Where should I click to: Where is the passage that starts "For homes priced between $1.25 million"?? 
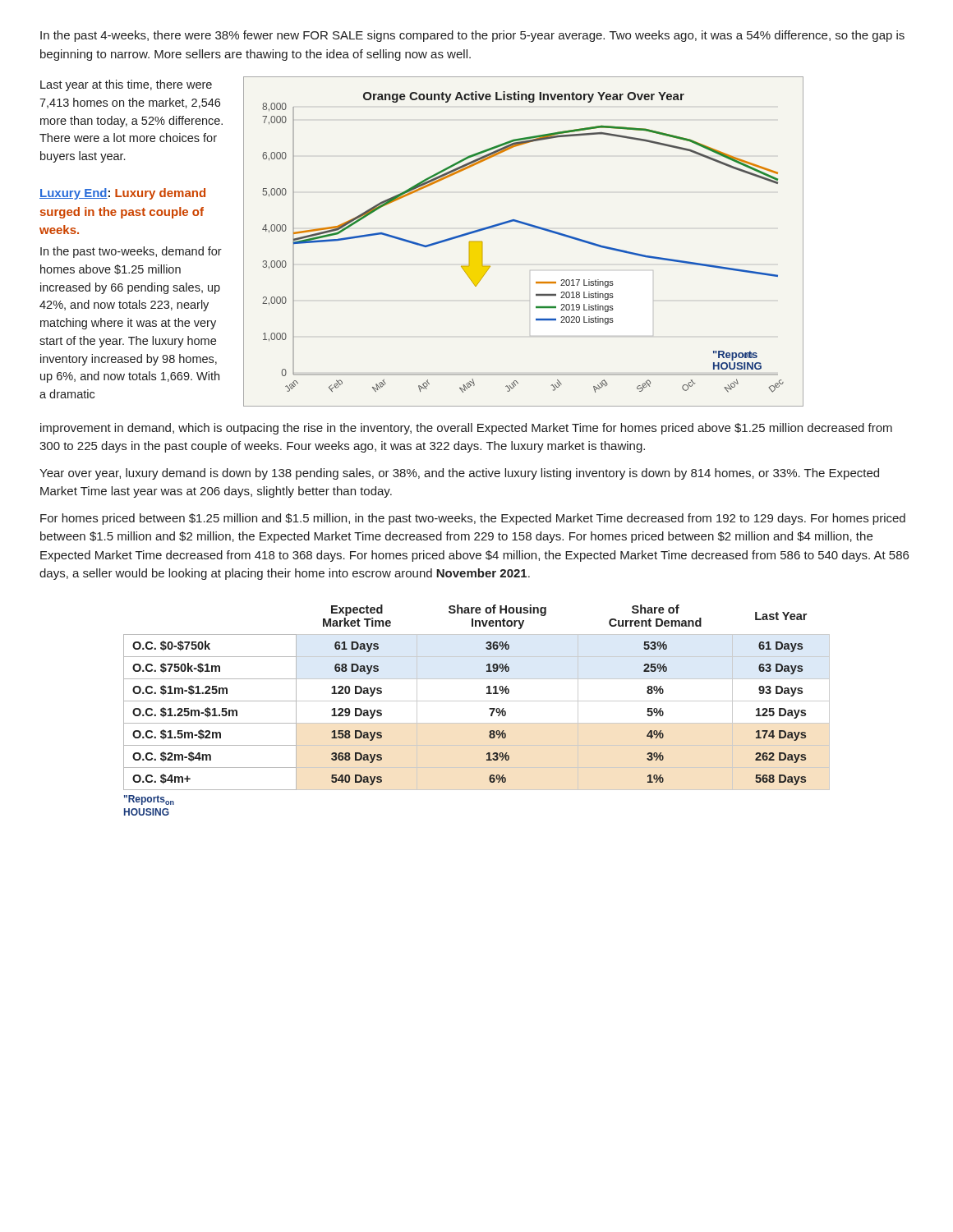pos(474,545)
